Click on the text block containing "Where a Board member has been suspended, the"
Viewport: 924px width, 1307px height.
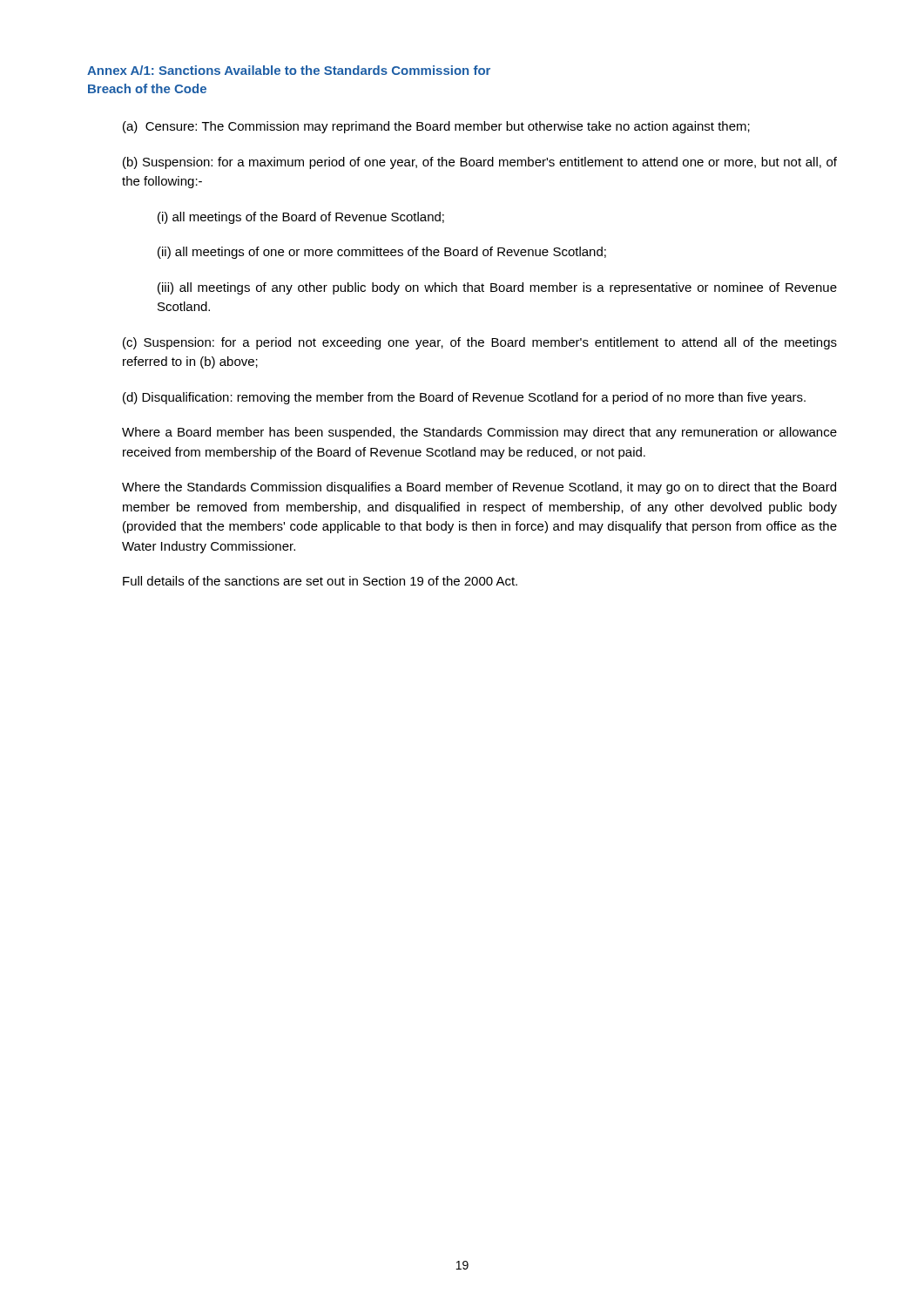tap(479, 442)
